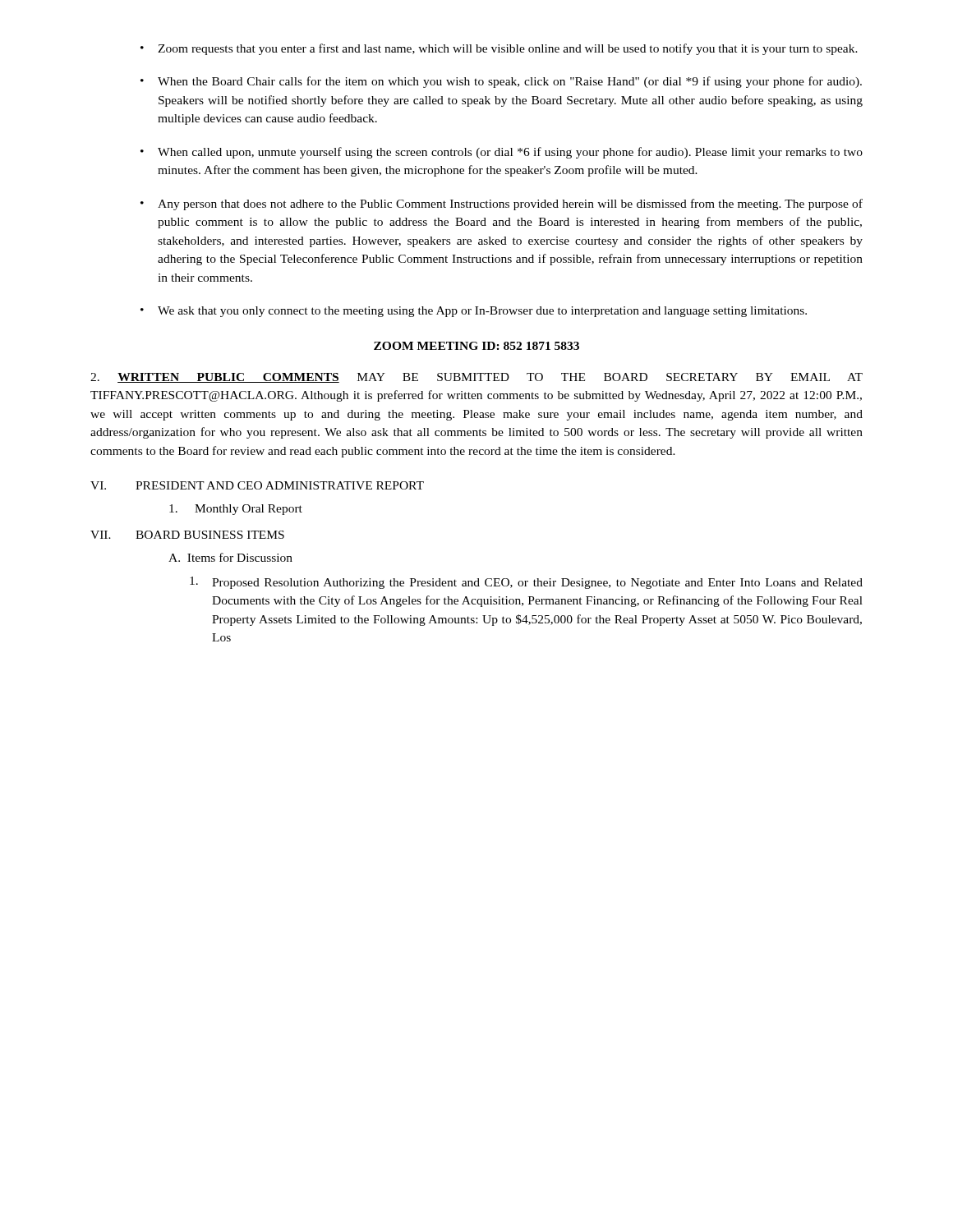Select the block starting "A. Items for Discussion"
This screenshot has height=1232, width=953.
[x=230, y=557]
